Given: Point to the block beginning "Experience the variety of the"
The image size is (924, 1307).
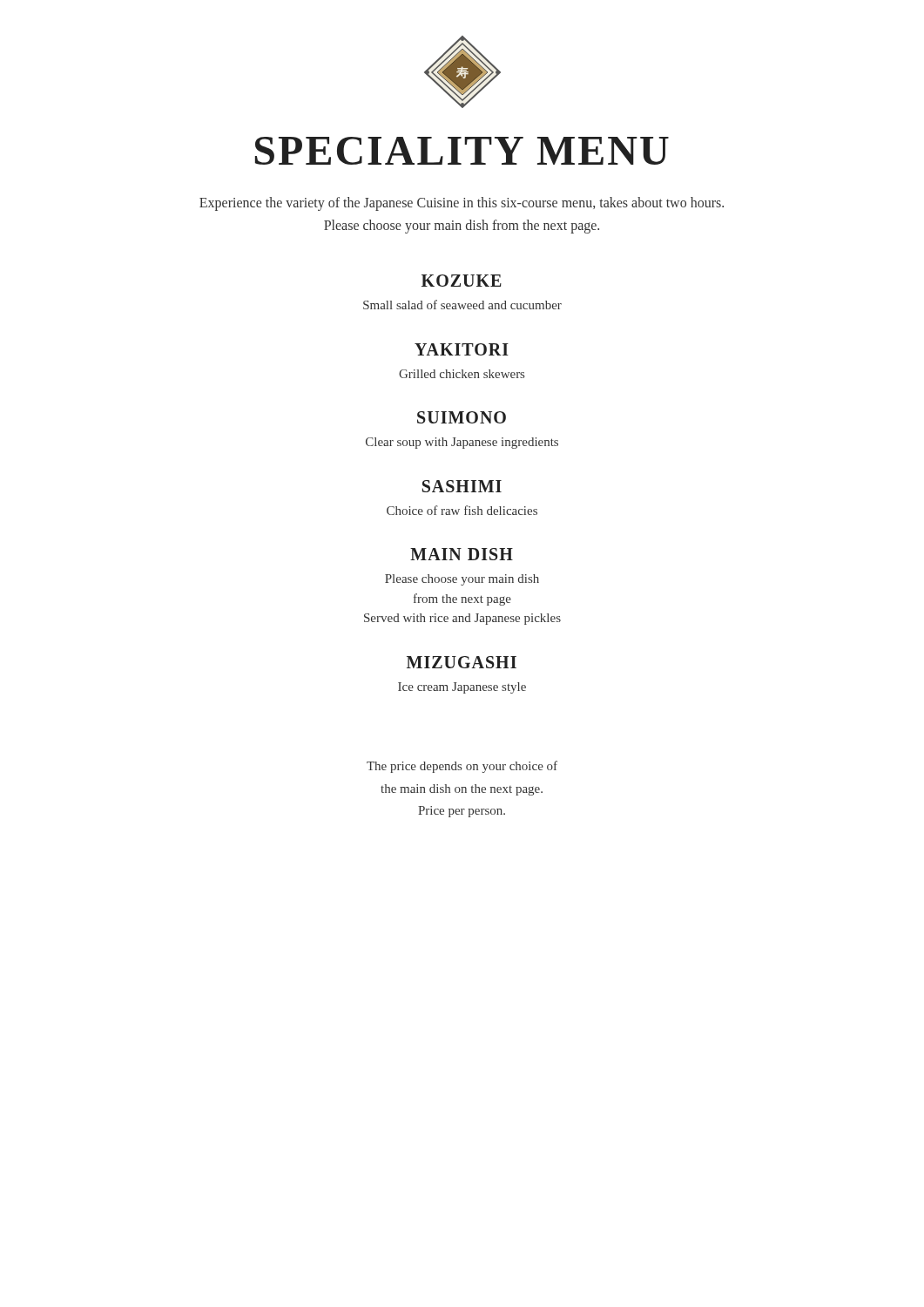Looking at the screenshot, I should [462, 214].
